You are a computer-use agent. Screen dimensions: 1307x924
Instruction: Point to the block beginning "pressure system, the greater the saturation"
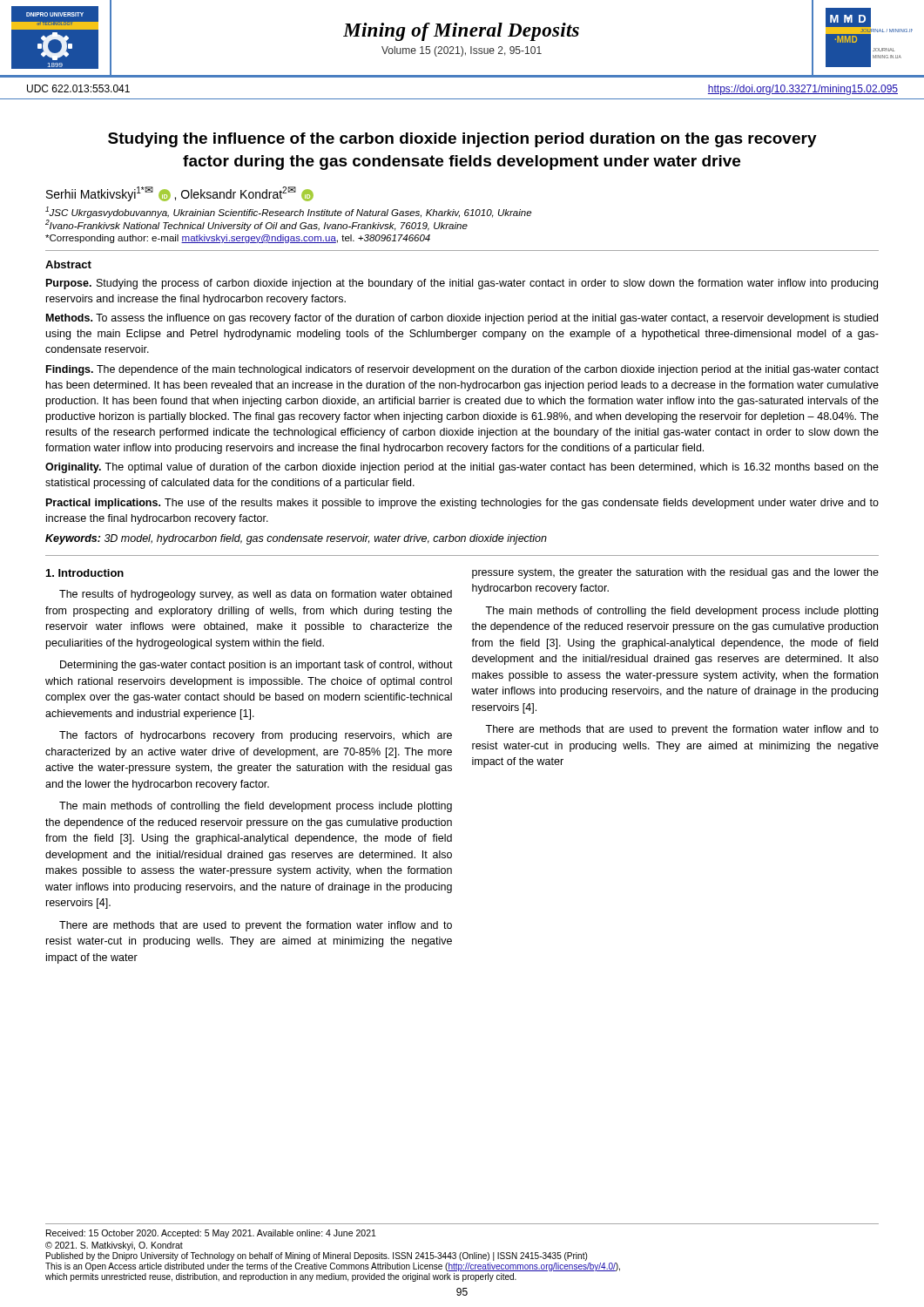click(675, 580)
